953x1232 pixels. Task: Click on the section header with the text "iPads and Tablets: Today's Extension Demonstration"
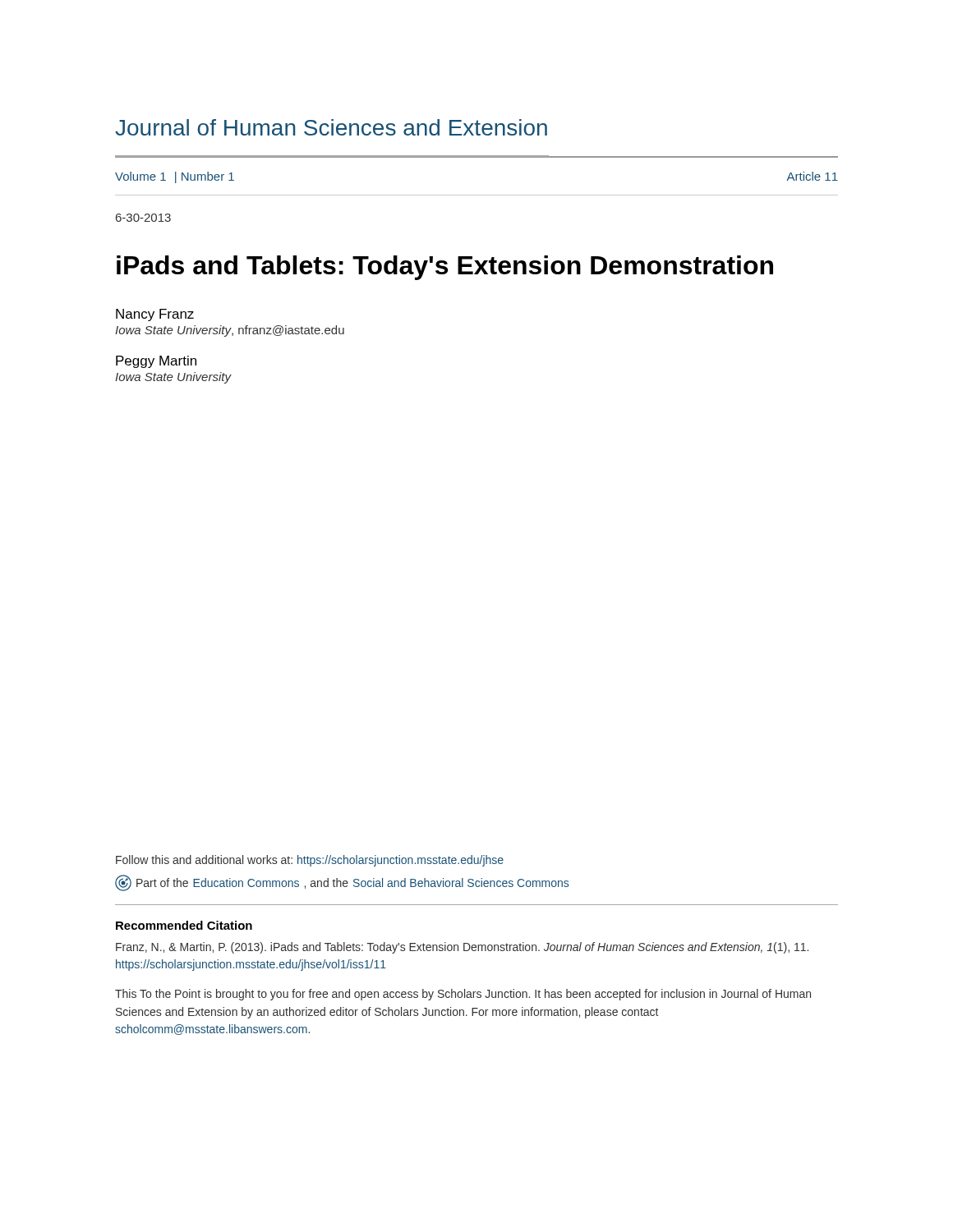click(x=445, y=265)
